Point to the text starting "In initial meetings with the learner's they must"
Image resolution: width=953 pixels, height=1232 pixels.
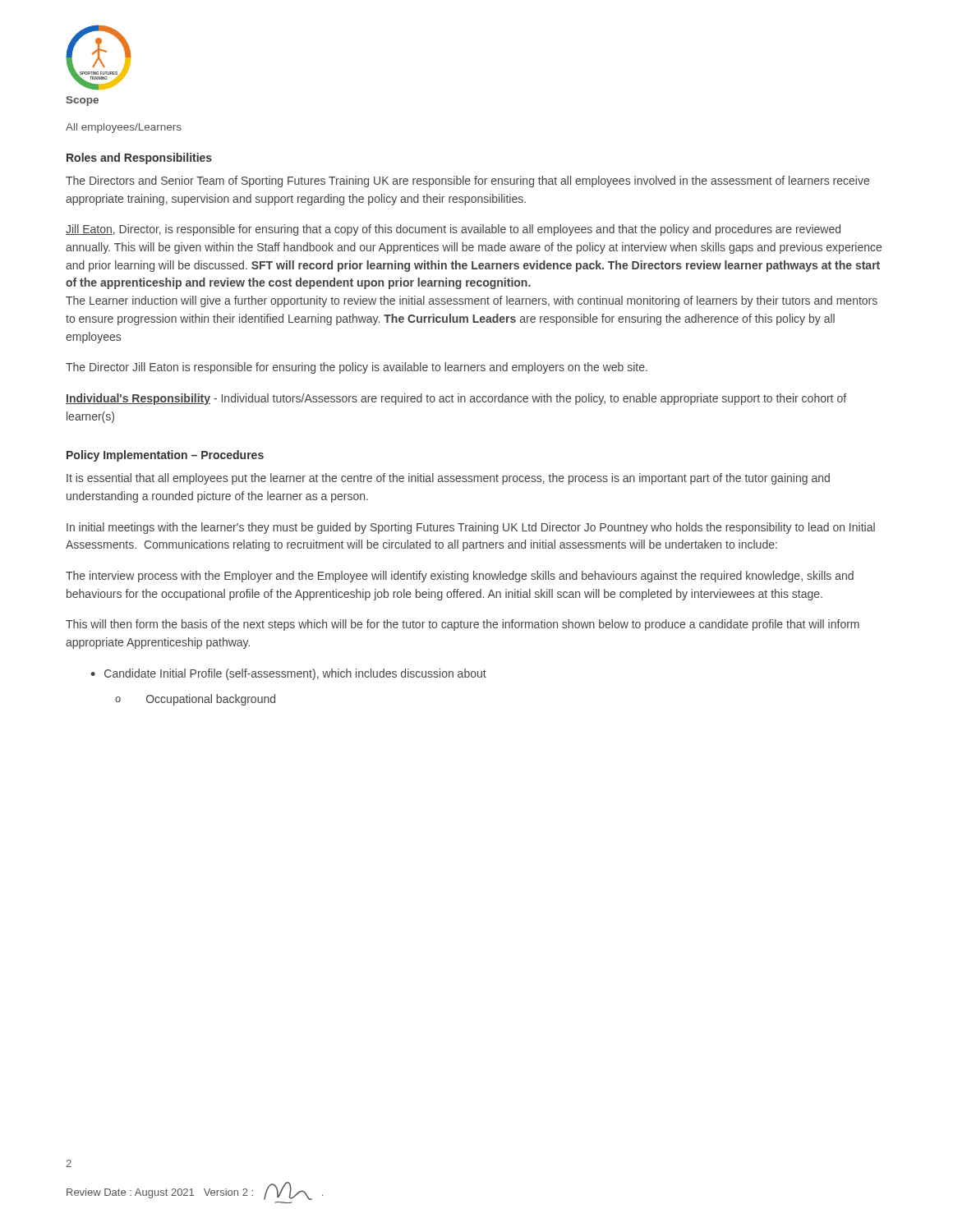coord(471,536)
